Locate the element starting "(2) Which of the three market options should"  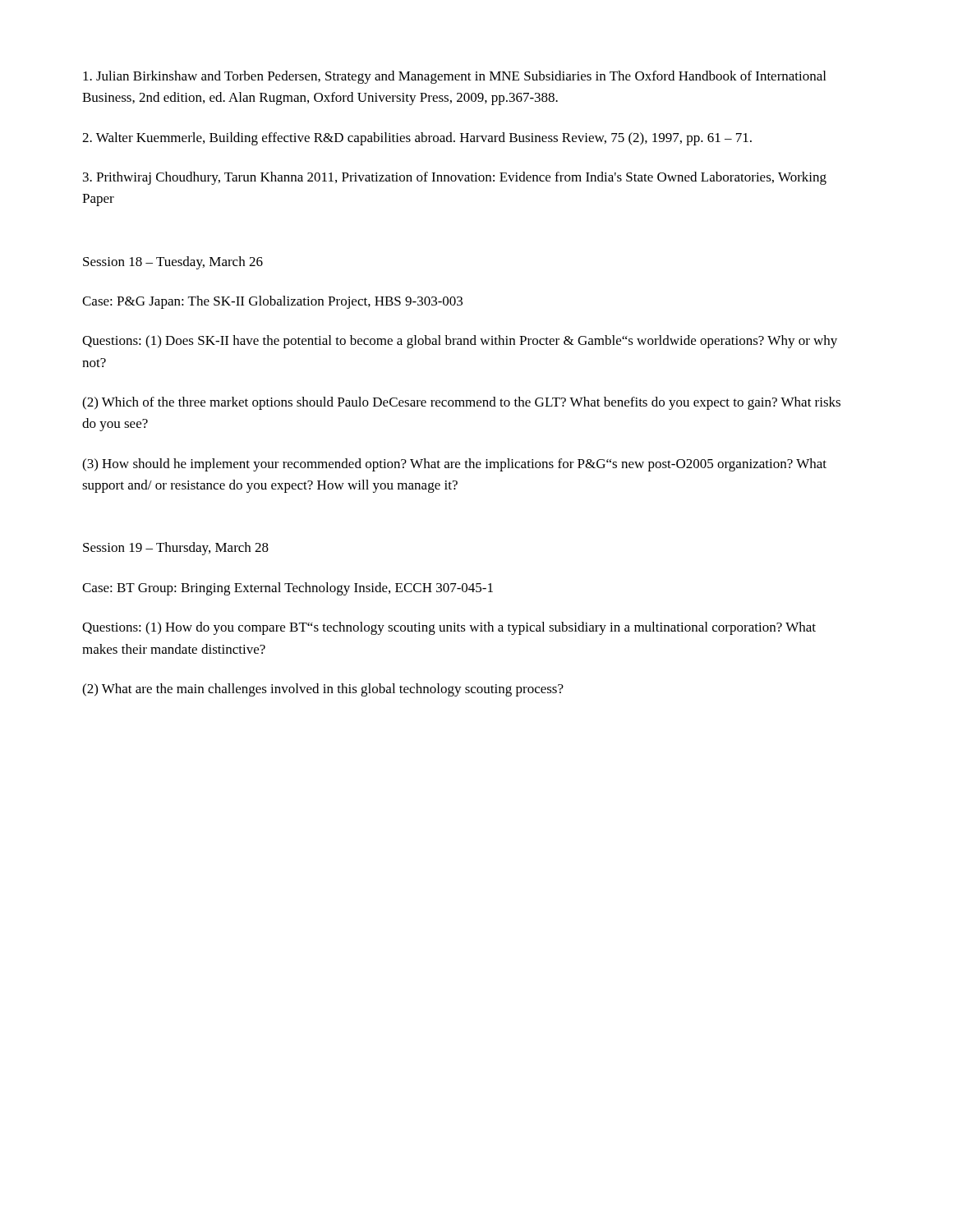click(462, 413)
